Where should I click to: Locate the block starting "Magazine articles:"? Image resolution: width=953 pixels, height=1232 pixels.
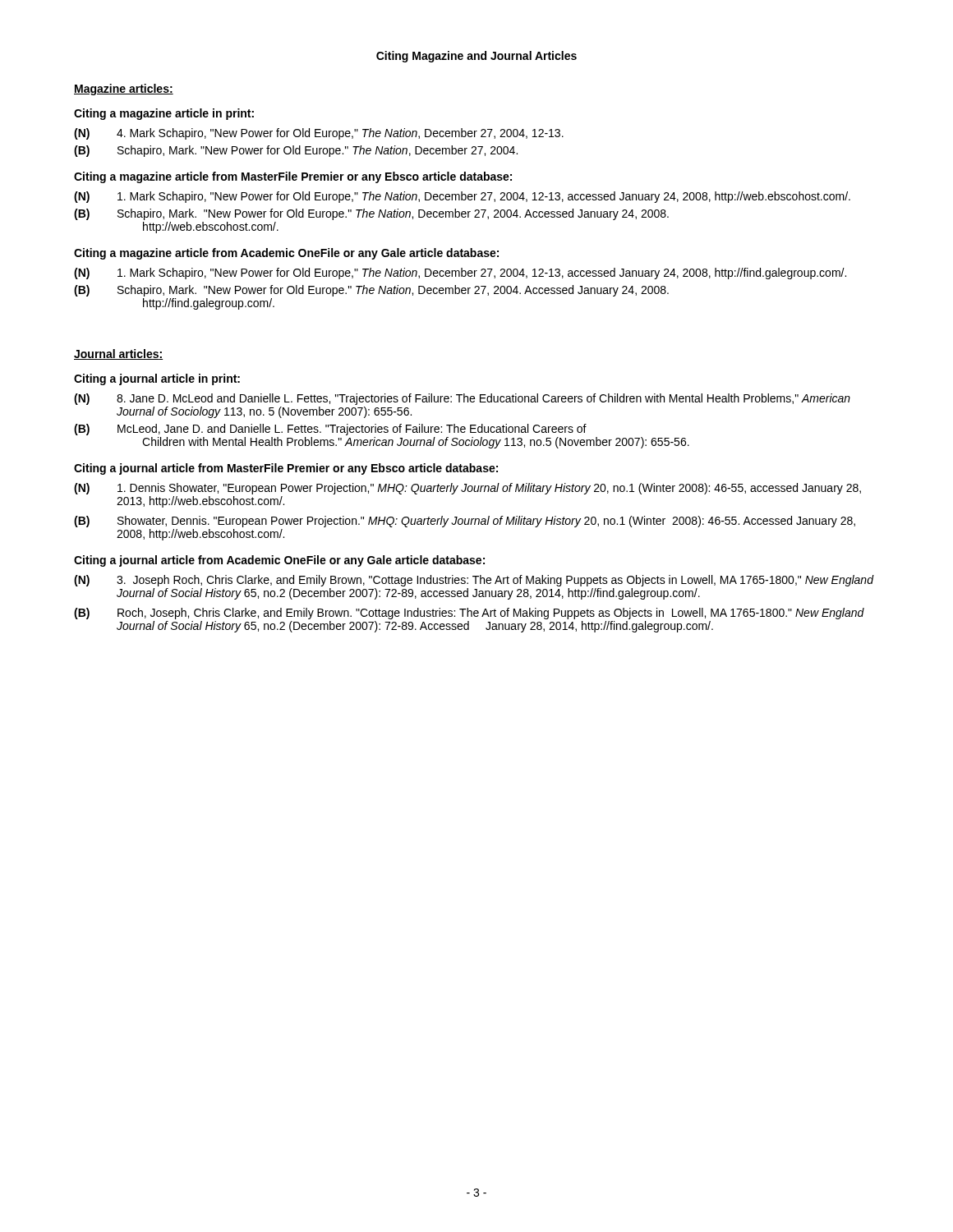coord(124,89)
